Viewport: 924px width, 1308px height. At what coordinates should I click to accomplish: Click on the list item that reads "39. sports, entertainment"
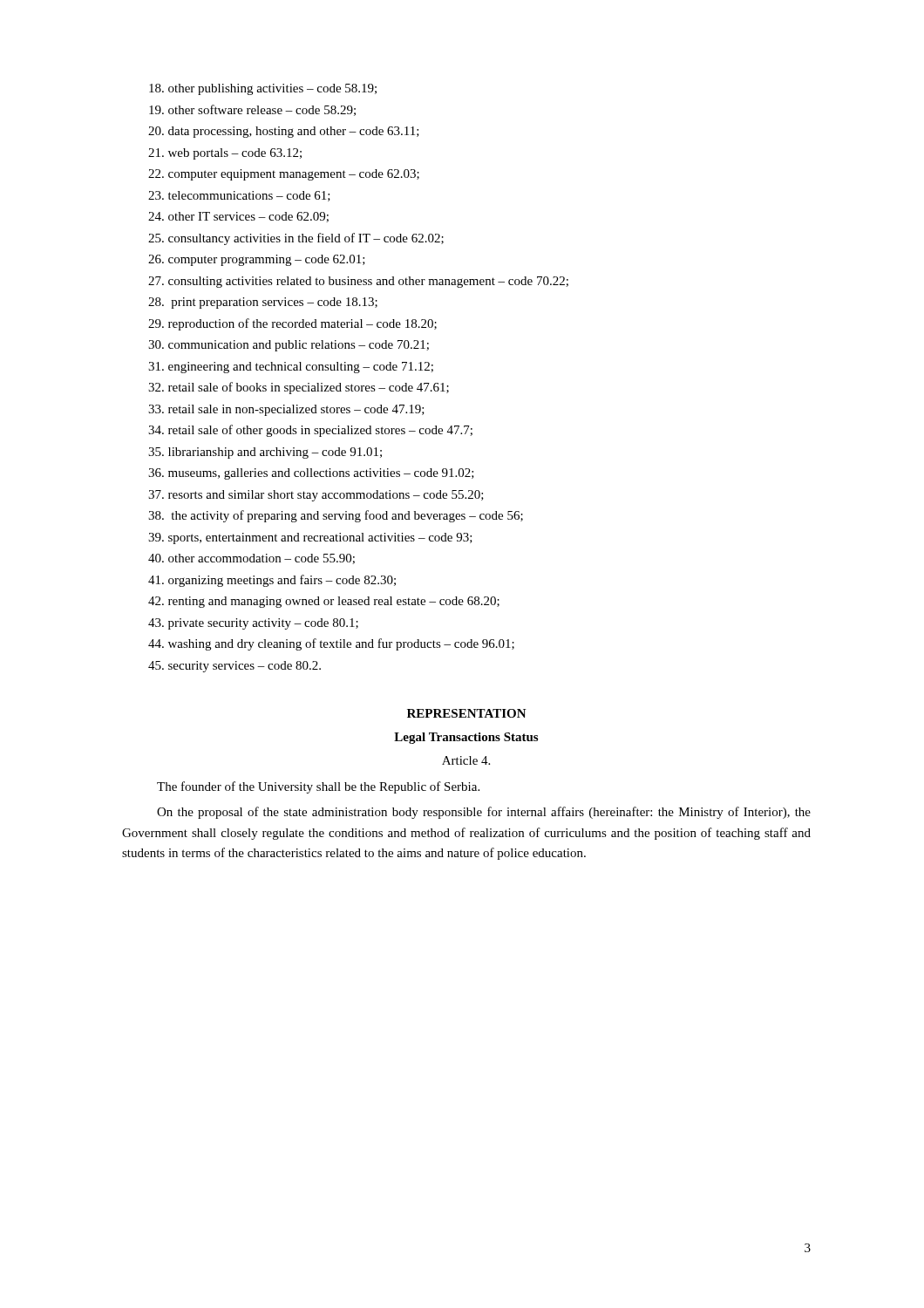click(311, 537)
